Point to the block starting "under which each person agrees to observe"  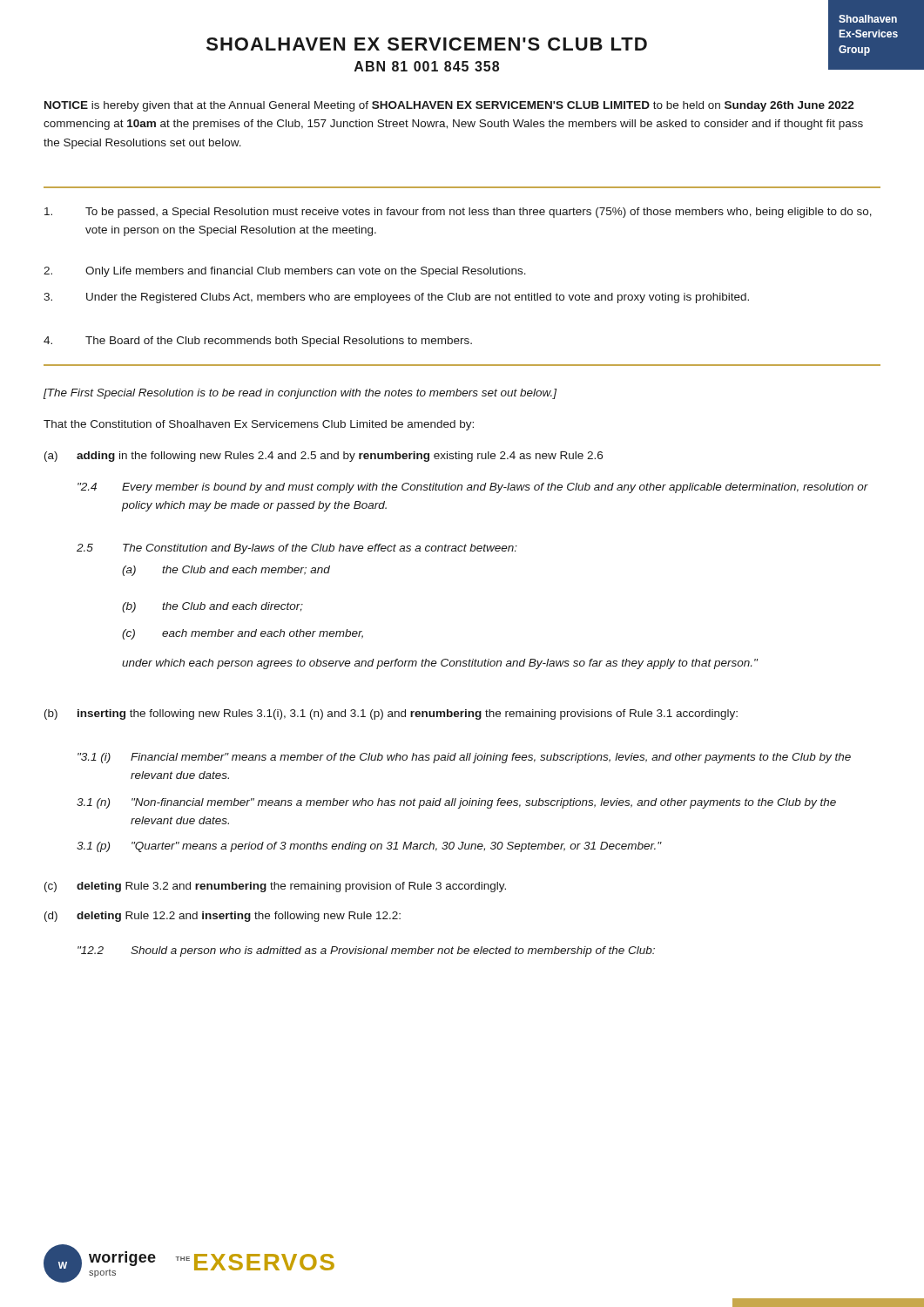pos(440,663)
